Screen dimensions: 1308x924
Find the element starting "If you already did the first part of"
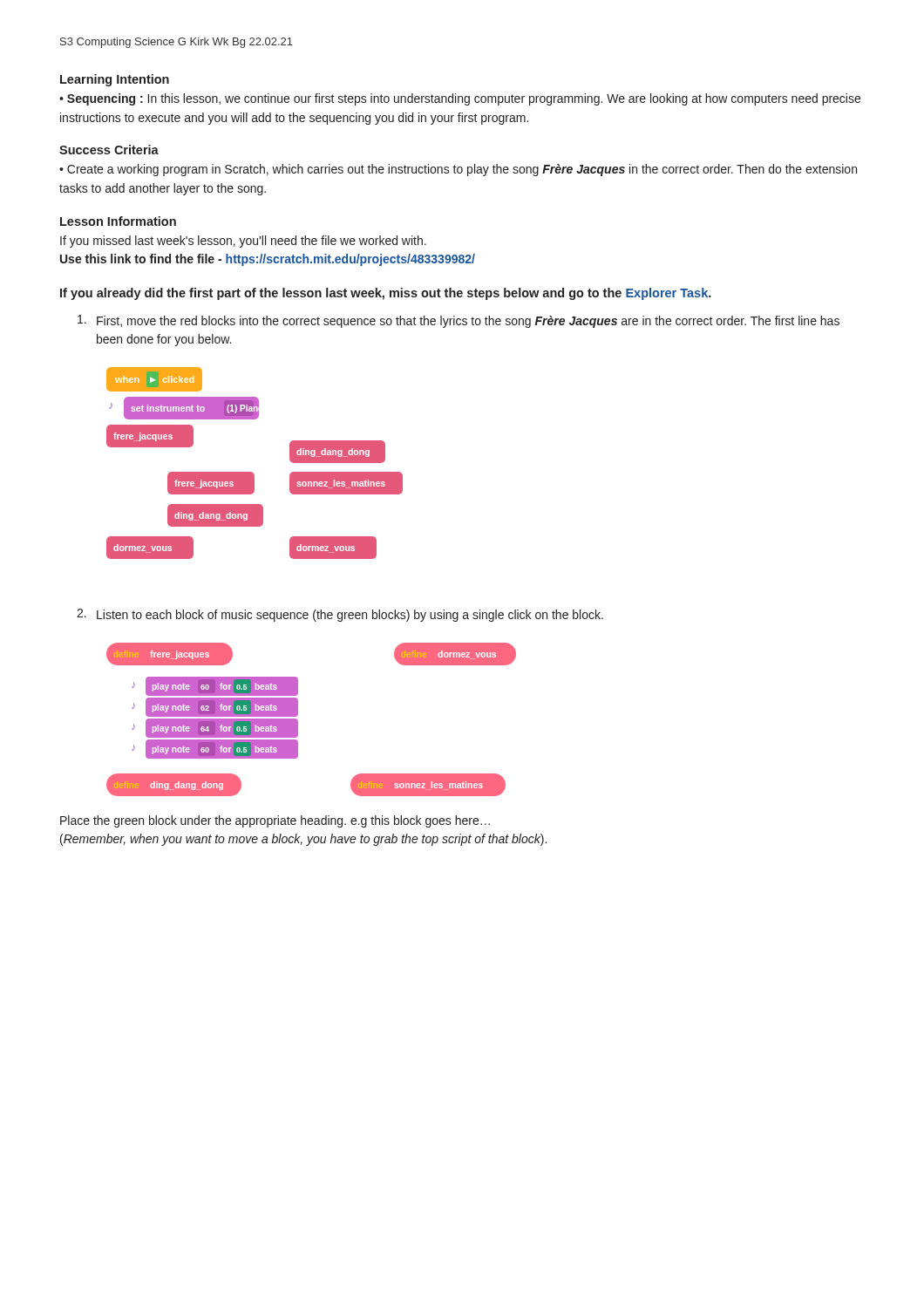(x=385, y=293)
